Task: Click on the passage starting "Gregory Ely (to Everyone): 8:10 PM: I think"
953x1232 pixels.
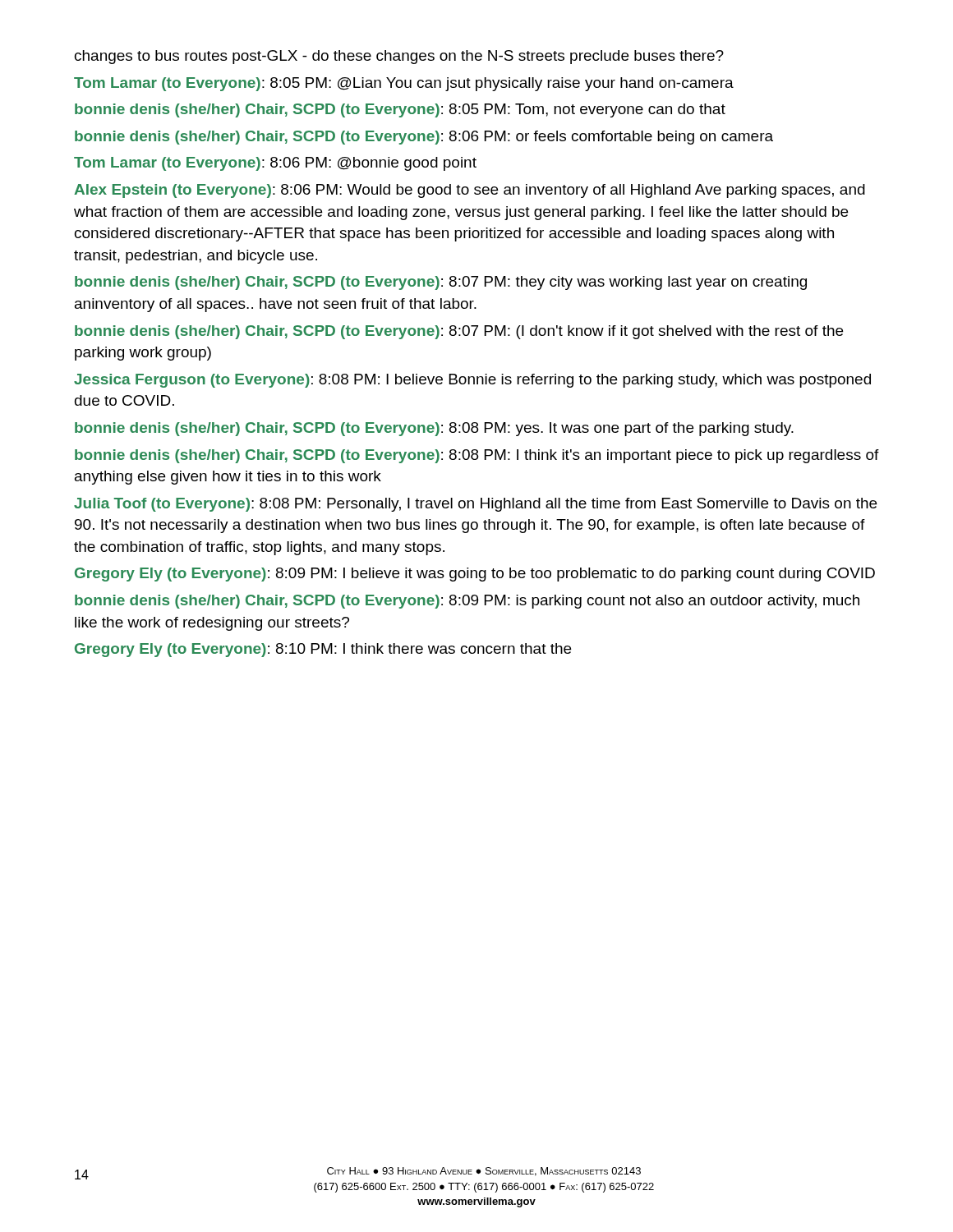Action: [323, 649]
